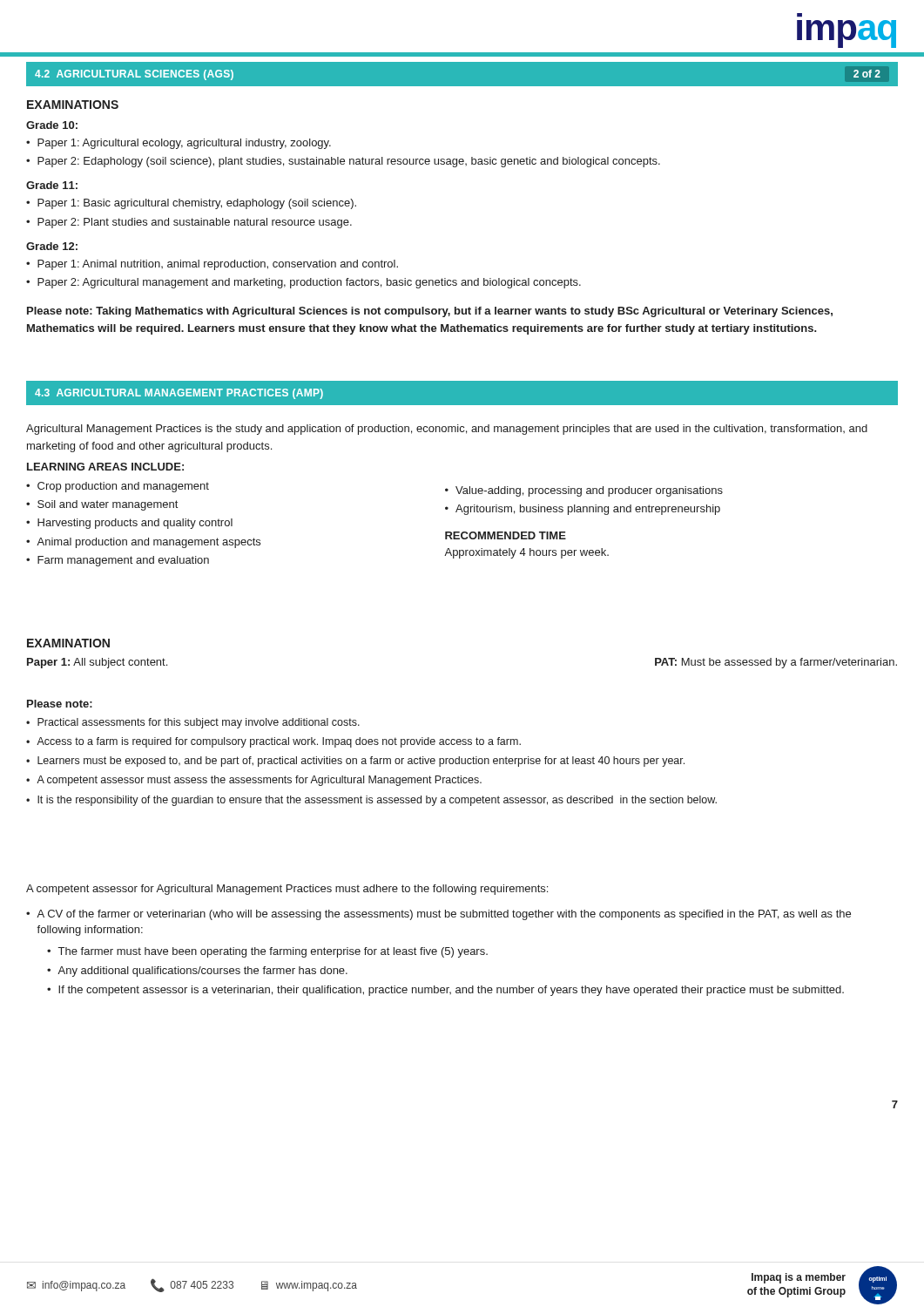This screenshot has height=1307, width=924.
Task: Find the list item that reads "•Farm management and evaluation"
Action: pos(118,560)
